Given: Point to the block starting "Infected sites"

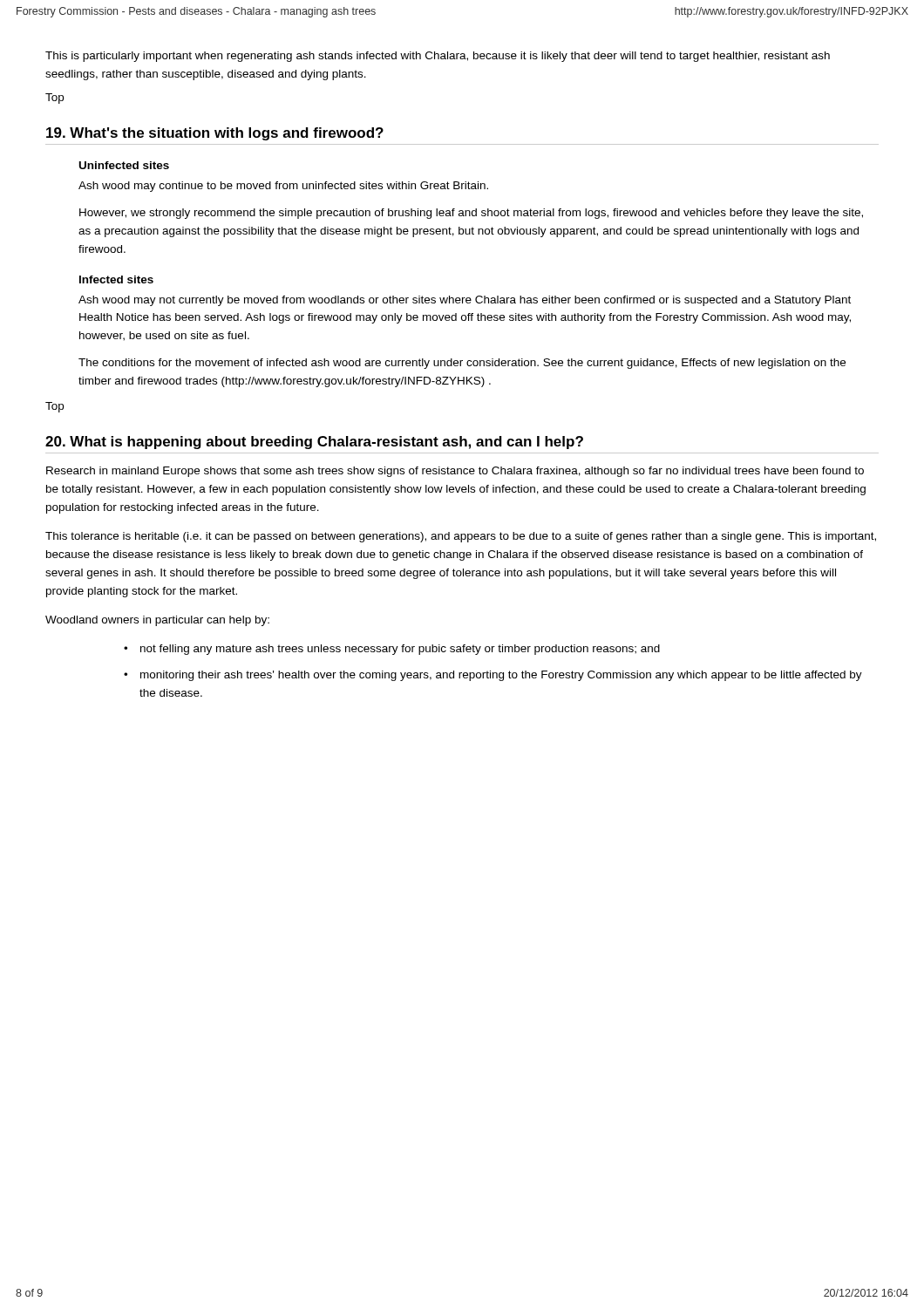Looking at the screenshot, I should coord(116,279).
